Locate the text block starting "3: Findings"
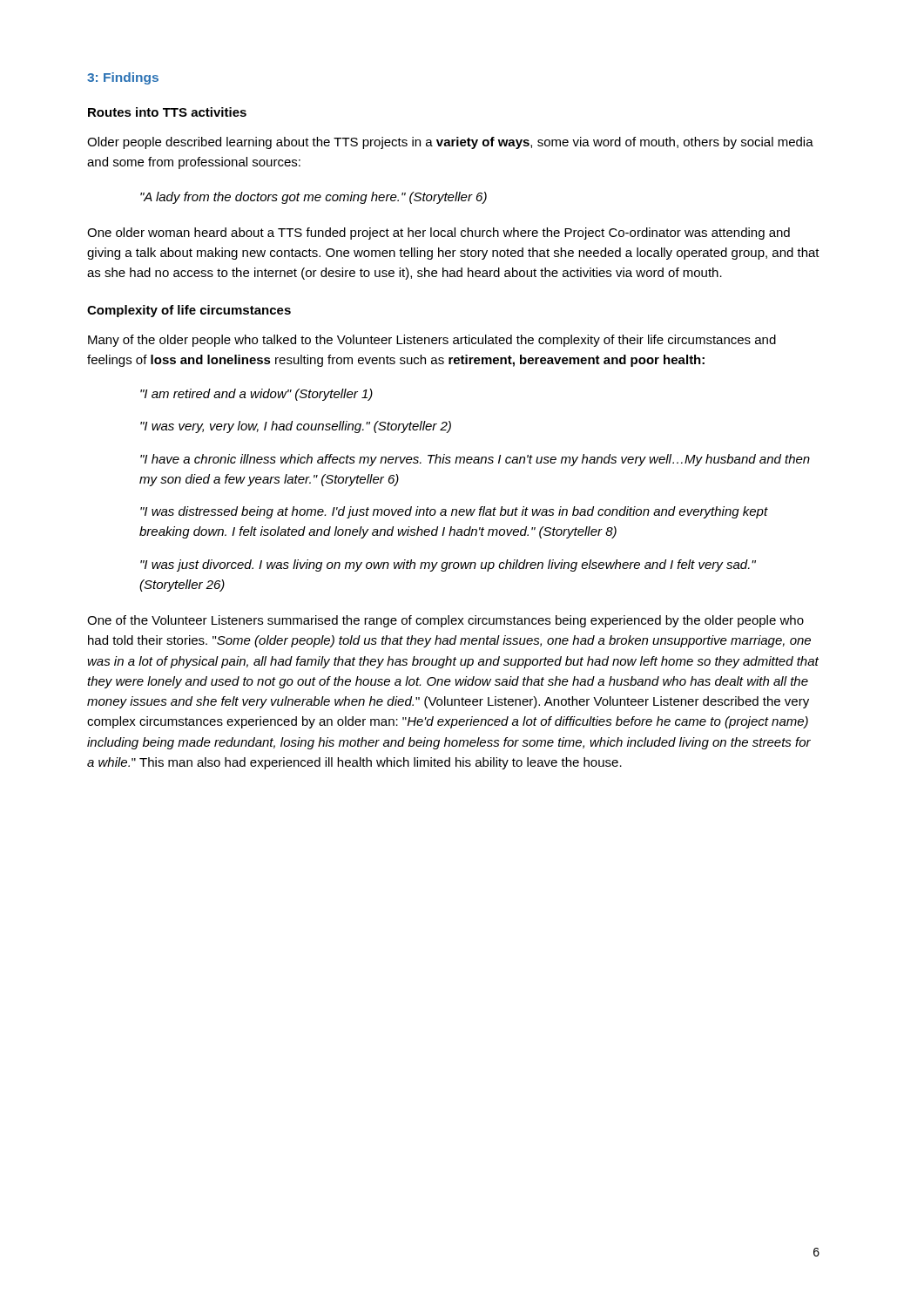The image size is (924, 1307). [123, 77]
